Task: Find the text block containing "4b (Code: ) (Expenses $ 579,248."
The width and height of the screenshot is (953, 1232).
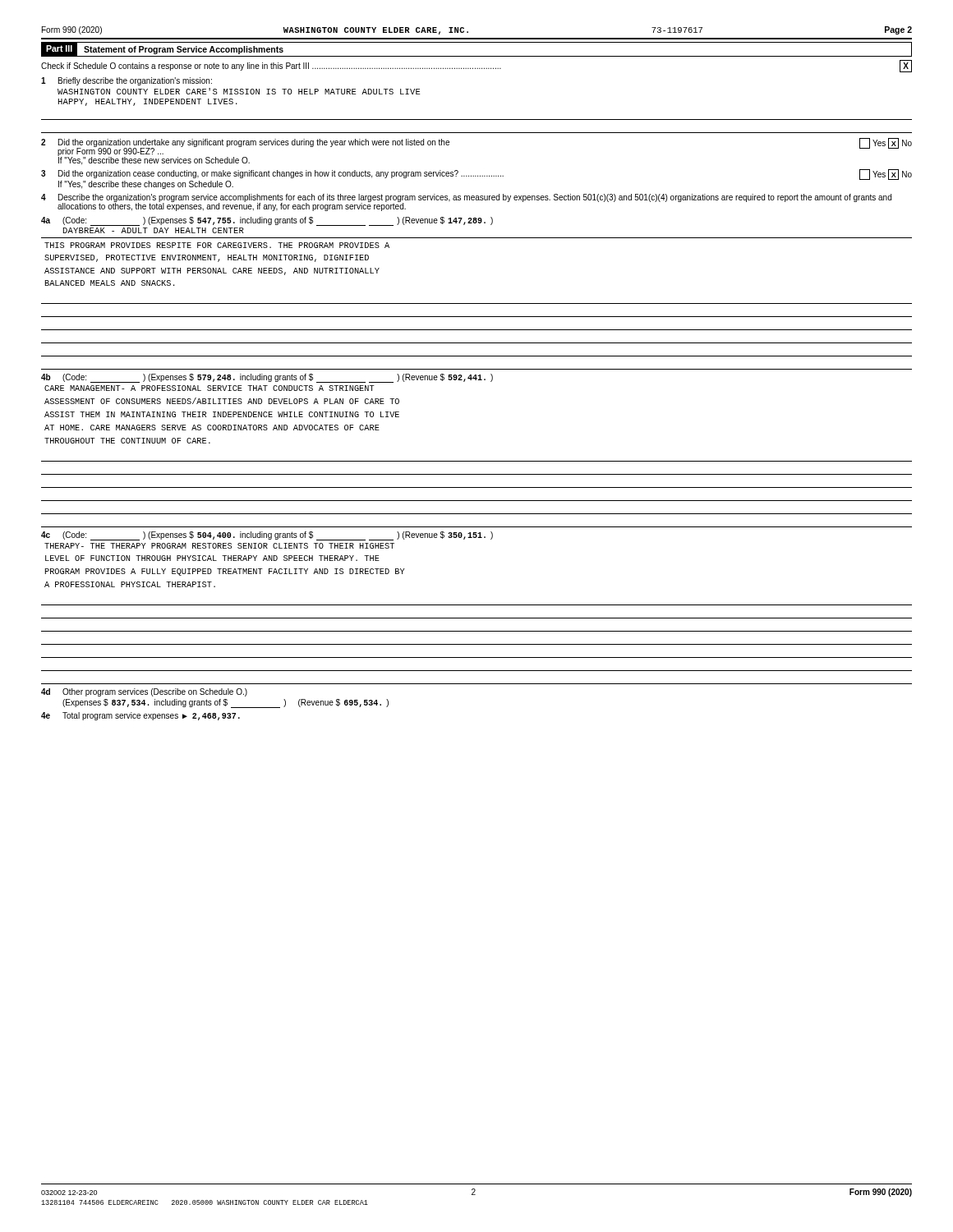Action: pyautogui.click(x=476, y=450)
